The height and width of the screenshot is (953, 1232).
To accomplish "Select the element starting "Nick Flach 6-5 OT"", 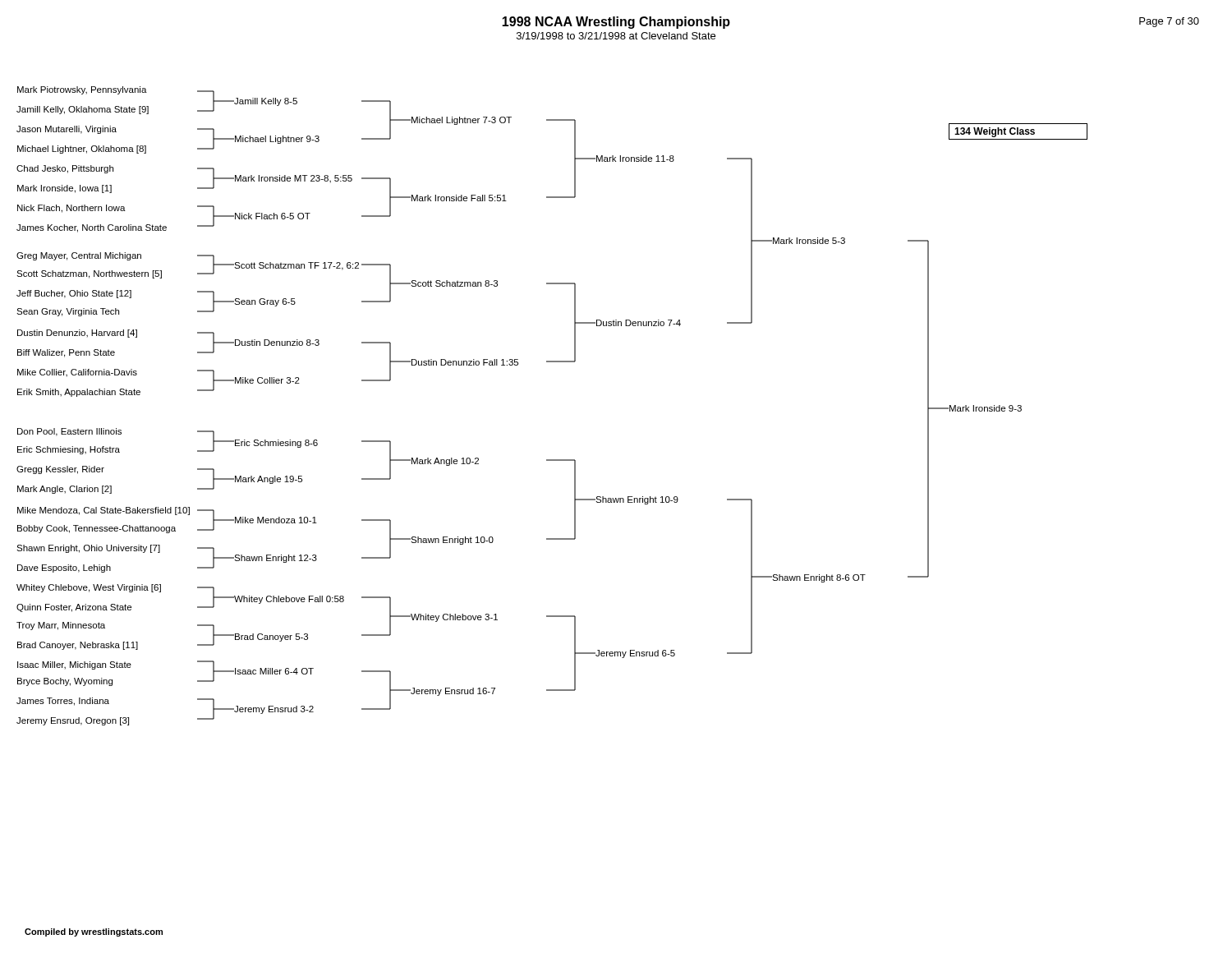I will [x=272, y=216].
